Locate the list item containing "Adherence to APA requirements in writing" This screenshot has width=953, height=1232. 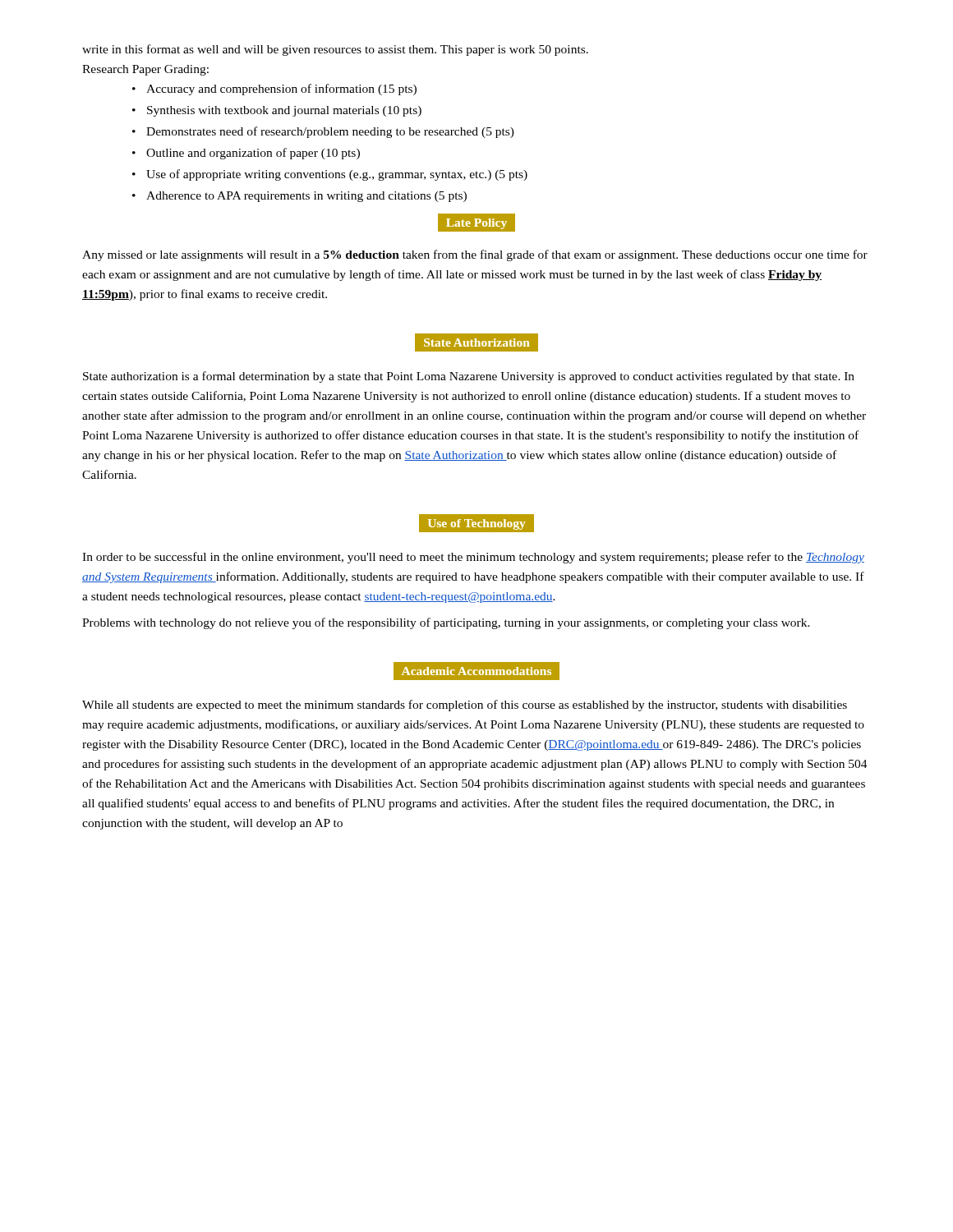(x=307, y=195)
